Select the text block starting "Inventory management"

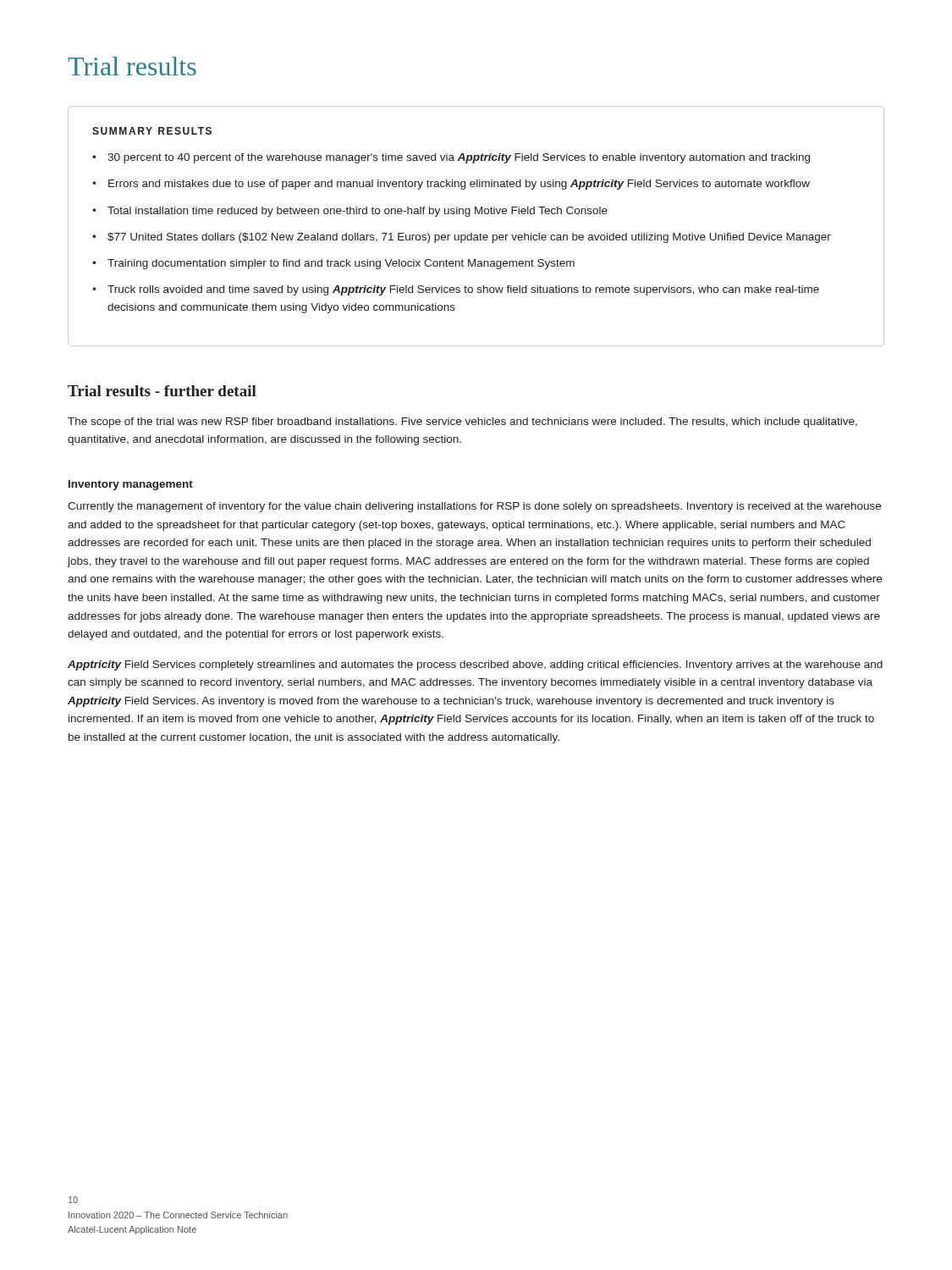(x=130, y=484)
